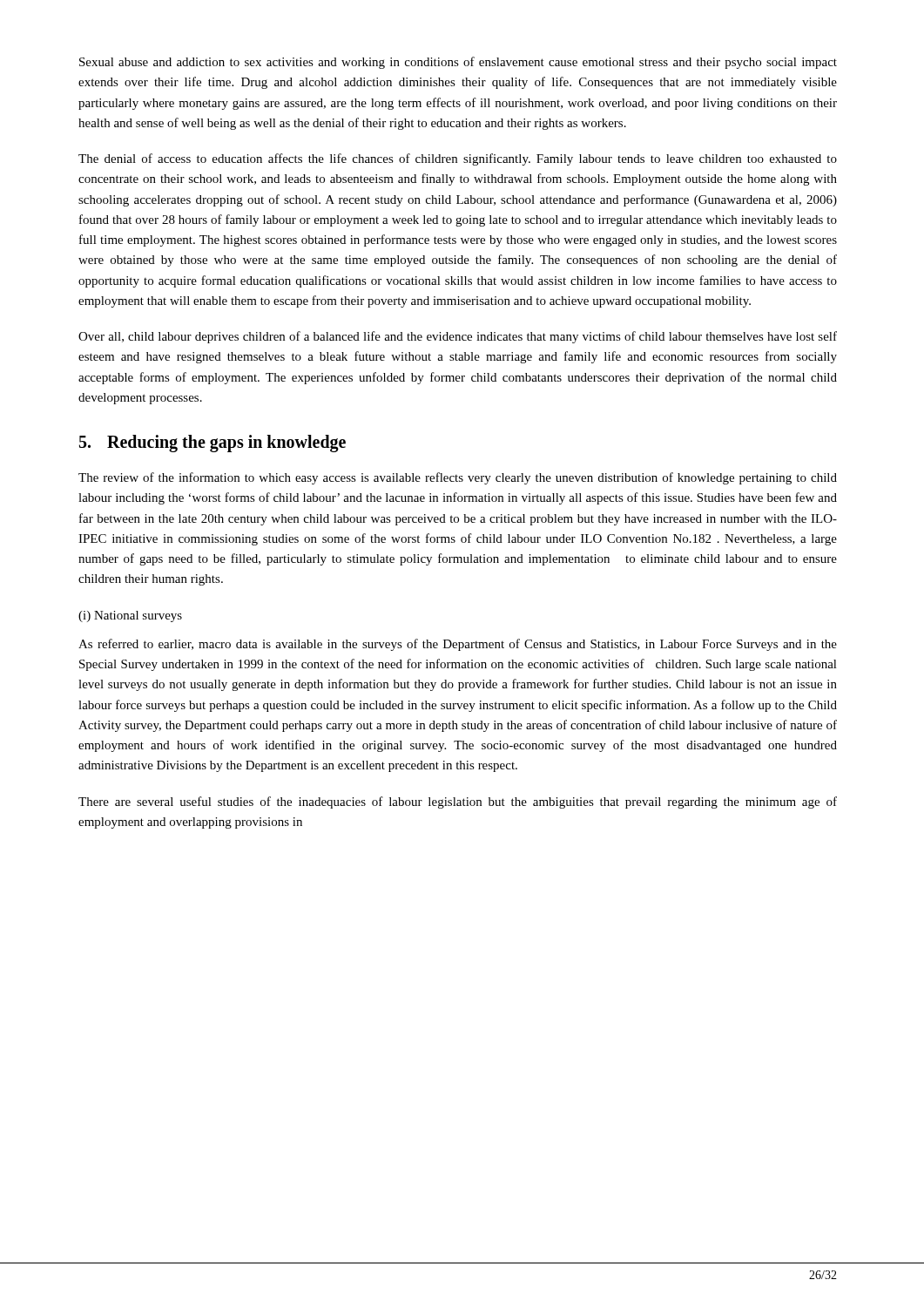The image size is (924, 1307).
Task: Click on the text starting "There are several"
Action: [458, 811]
